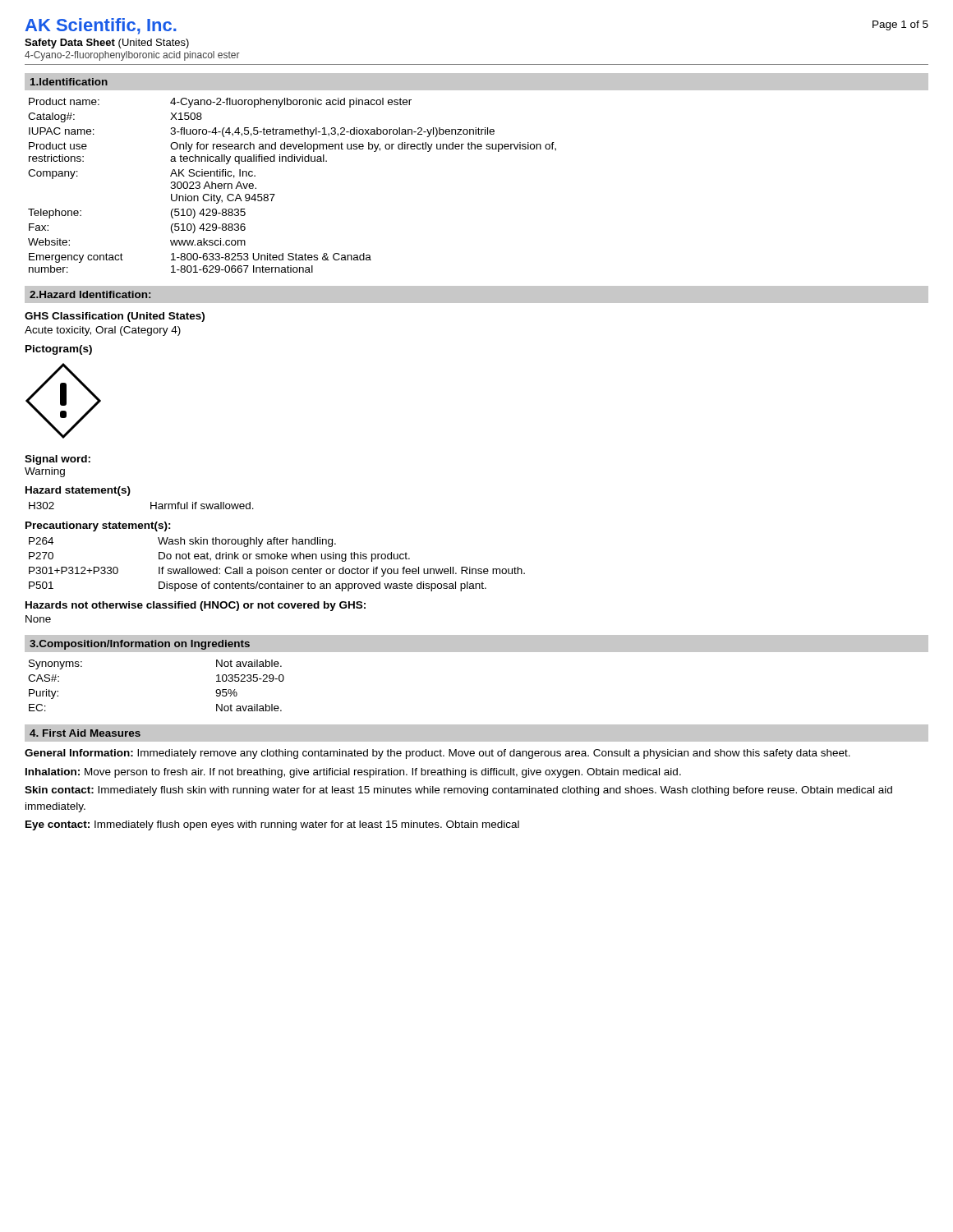Find the text block that reads "Eye contact: Immediately flush"
Screen dimensions: 1232x953
[272, 824]
